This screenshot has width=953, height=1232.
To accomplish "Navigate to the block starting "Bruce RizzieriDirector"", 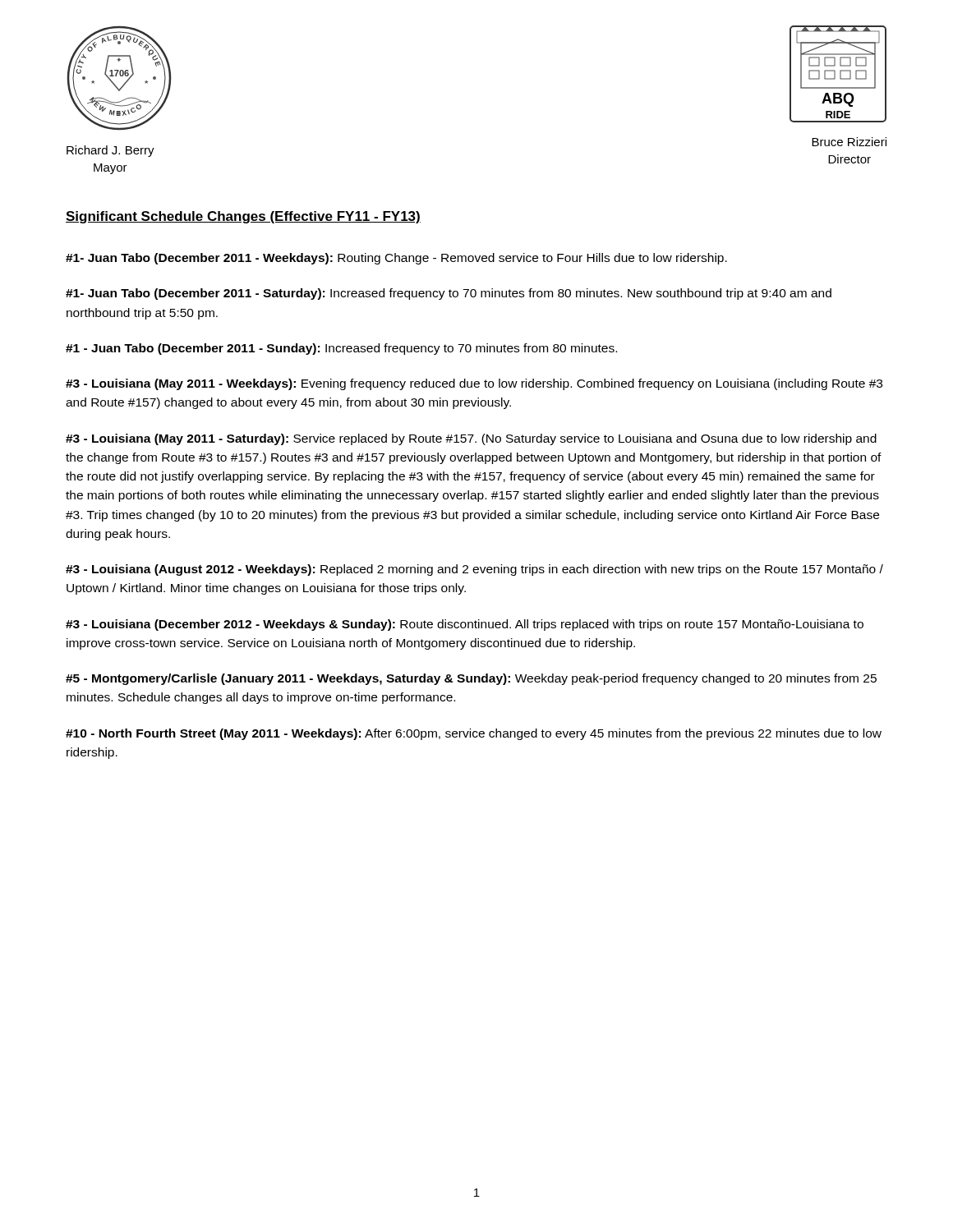I will tap(849, 150).
